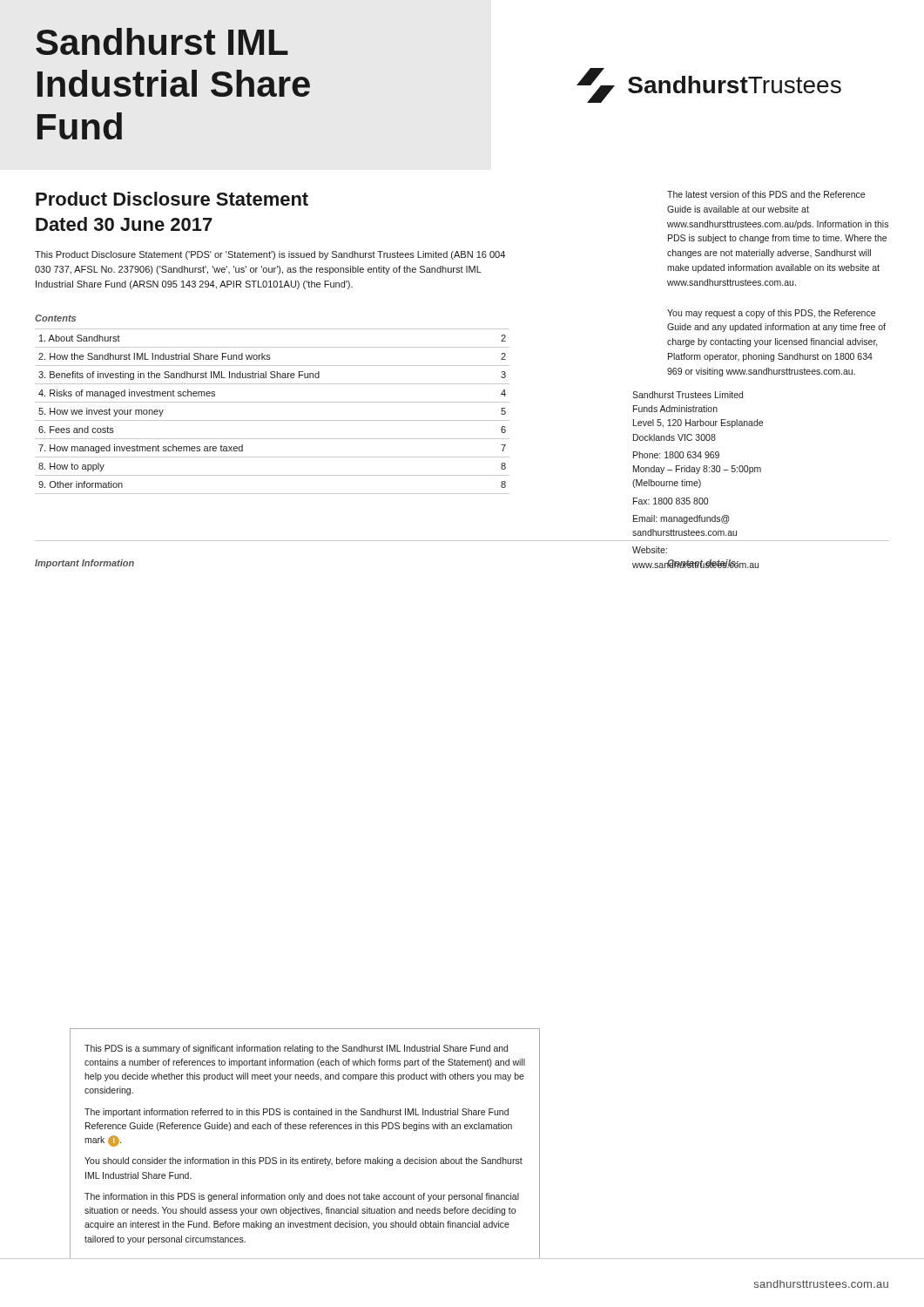The height and width of the screenshot is (1307, 924).
Task: Point to the block beginning "This PDS is"
Action: tap(296, 1049)
